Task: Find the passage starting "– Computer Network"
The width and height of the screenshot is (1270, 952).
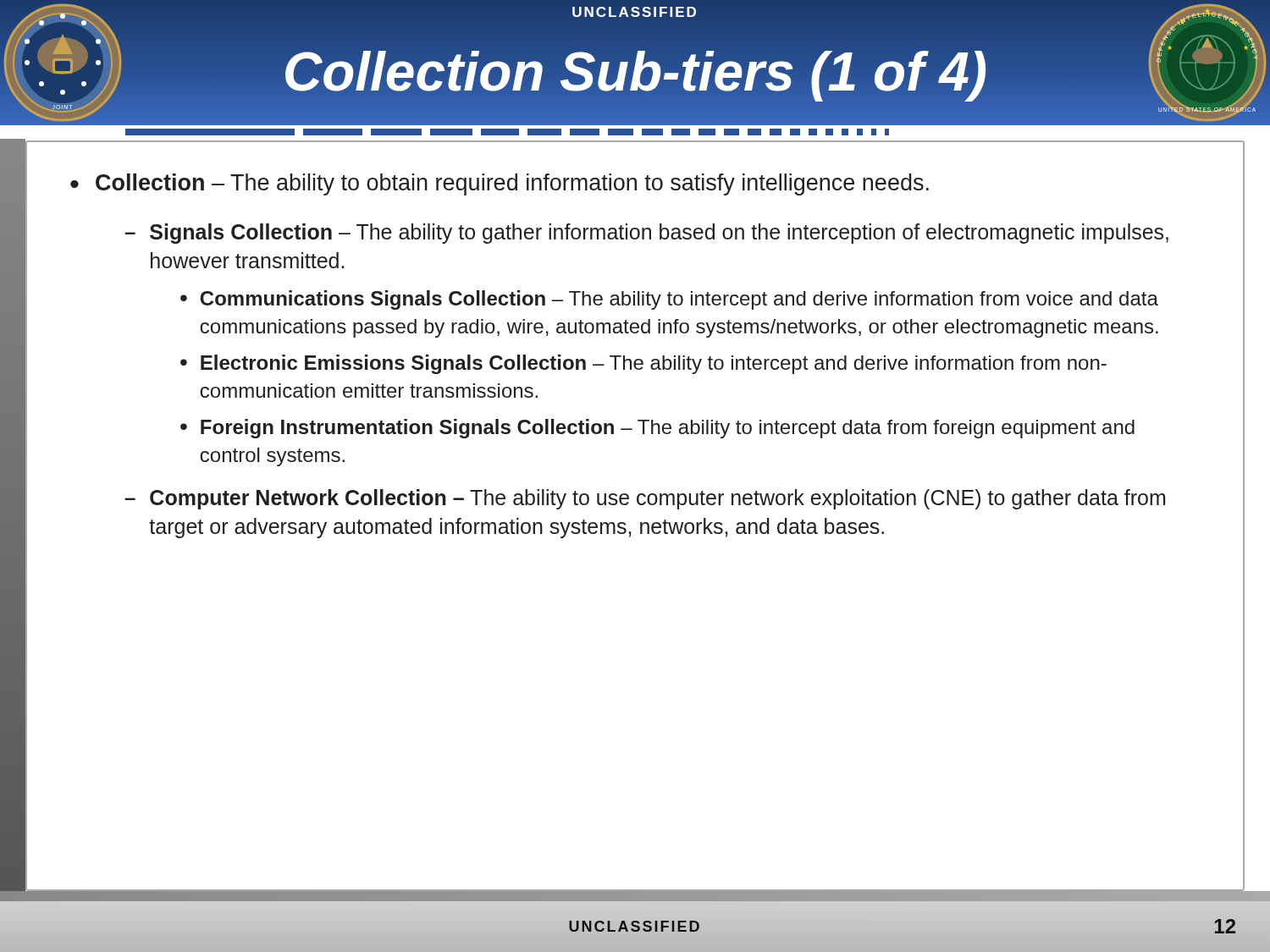Action: coord(662,512)
